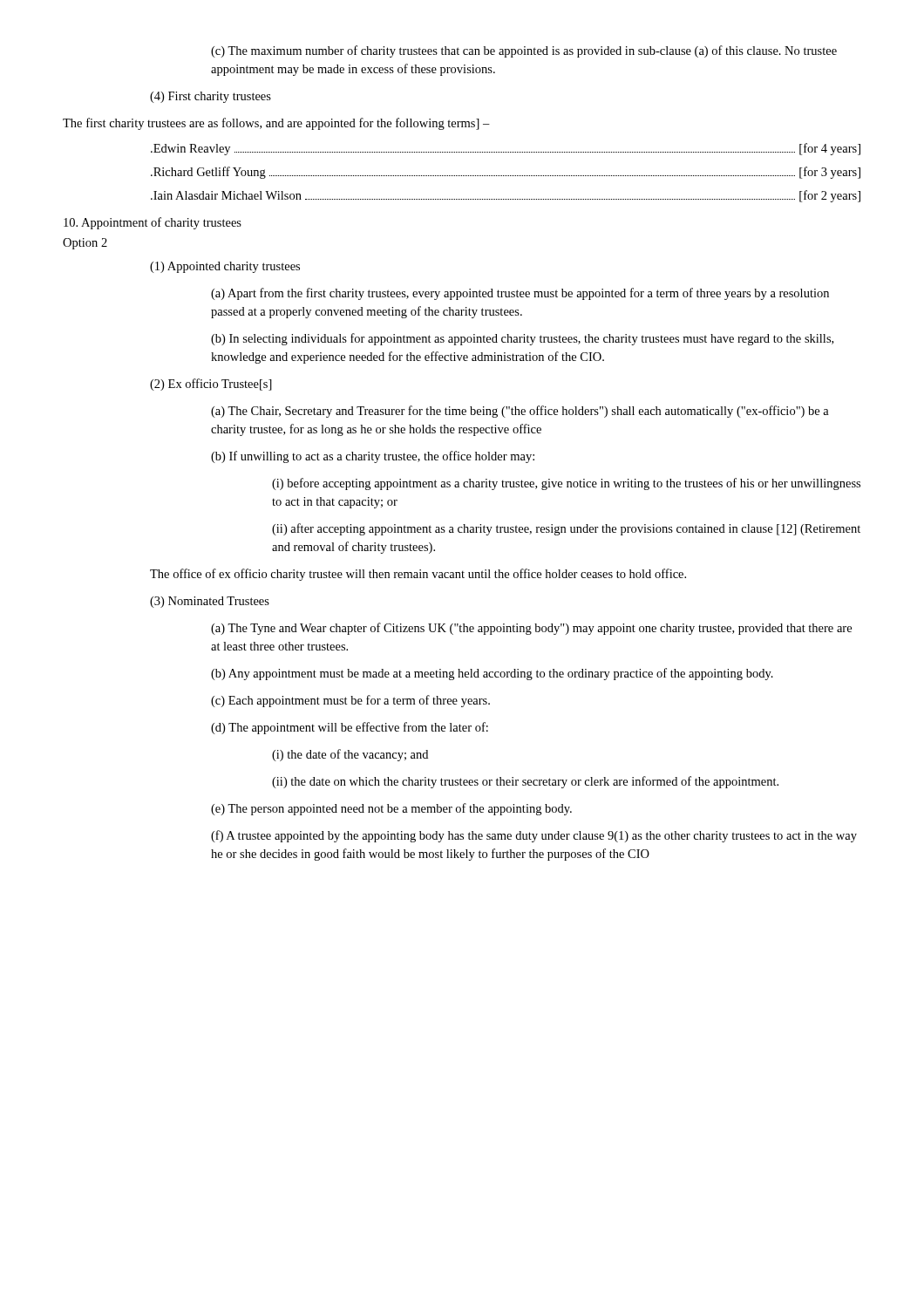Click where it says "(3) Nominated Trustees"
This screenshot has width=924, height=1308.
tap(210, 602)
